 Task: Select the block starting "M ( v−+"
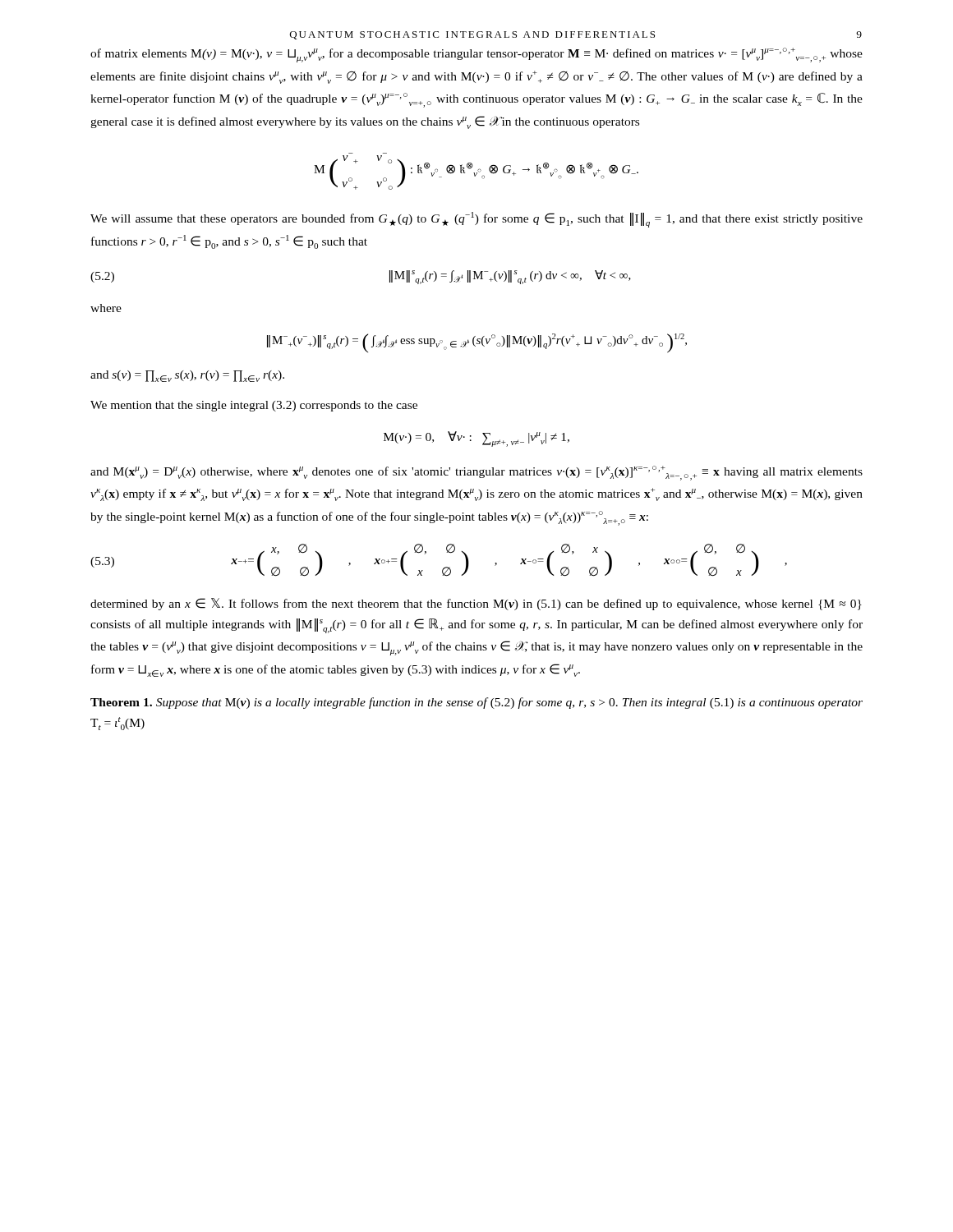pos(476,170)
